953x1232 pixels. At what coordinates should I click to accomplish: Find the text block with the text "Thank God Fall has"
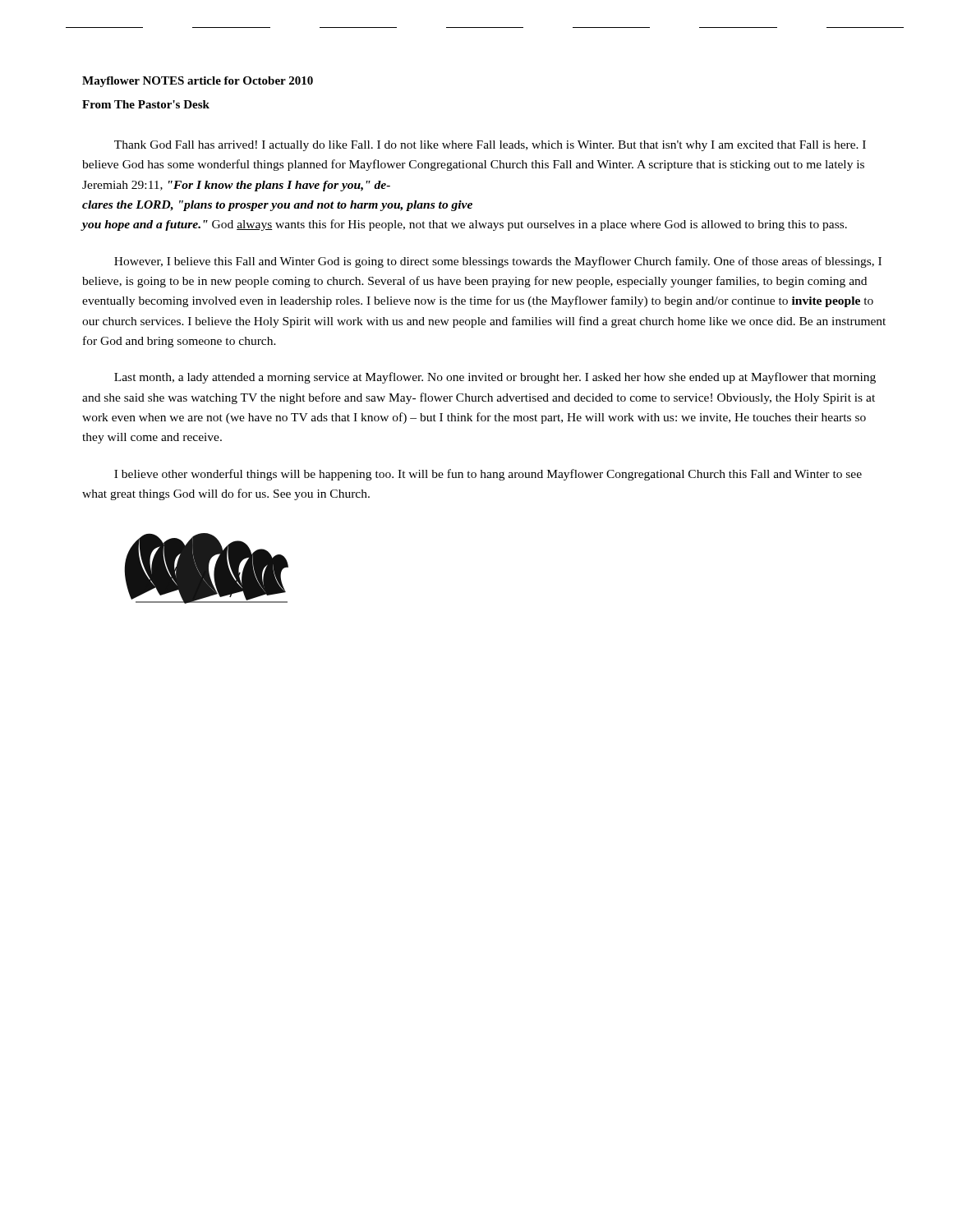tap(490, 146)
